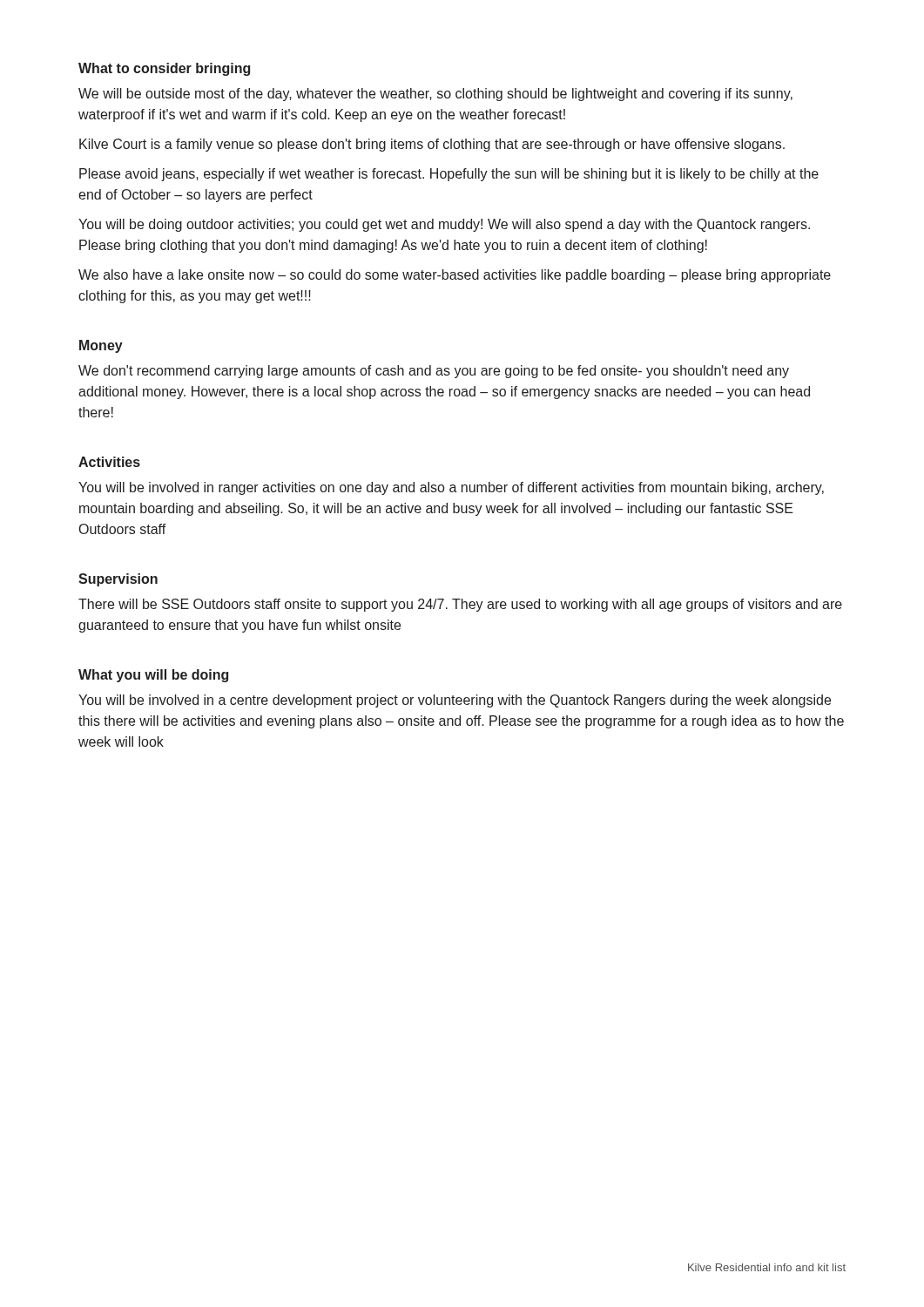Point to the passage starting "We don't recommend carrying"
Image resolution: width=924 pixels, height=1307 pixels.
[x=445, y=392]
